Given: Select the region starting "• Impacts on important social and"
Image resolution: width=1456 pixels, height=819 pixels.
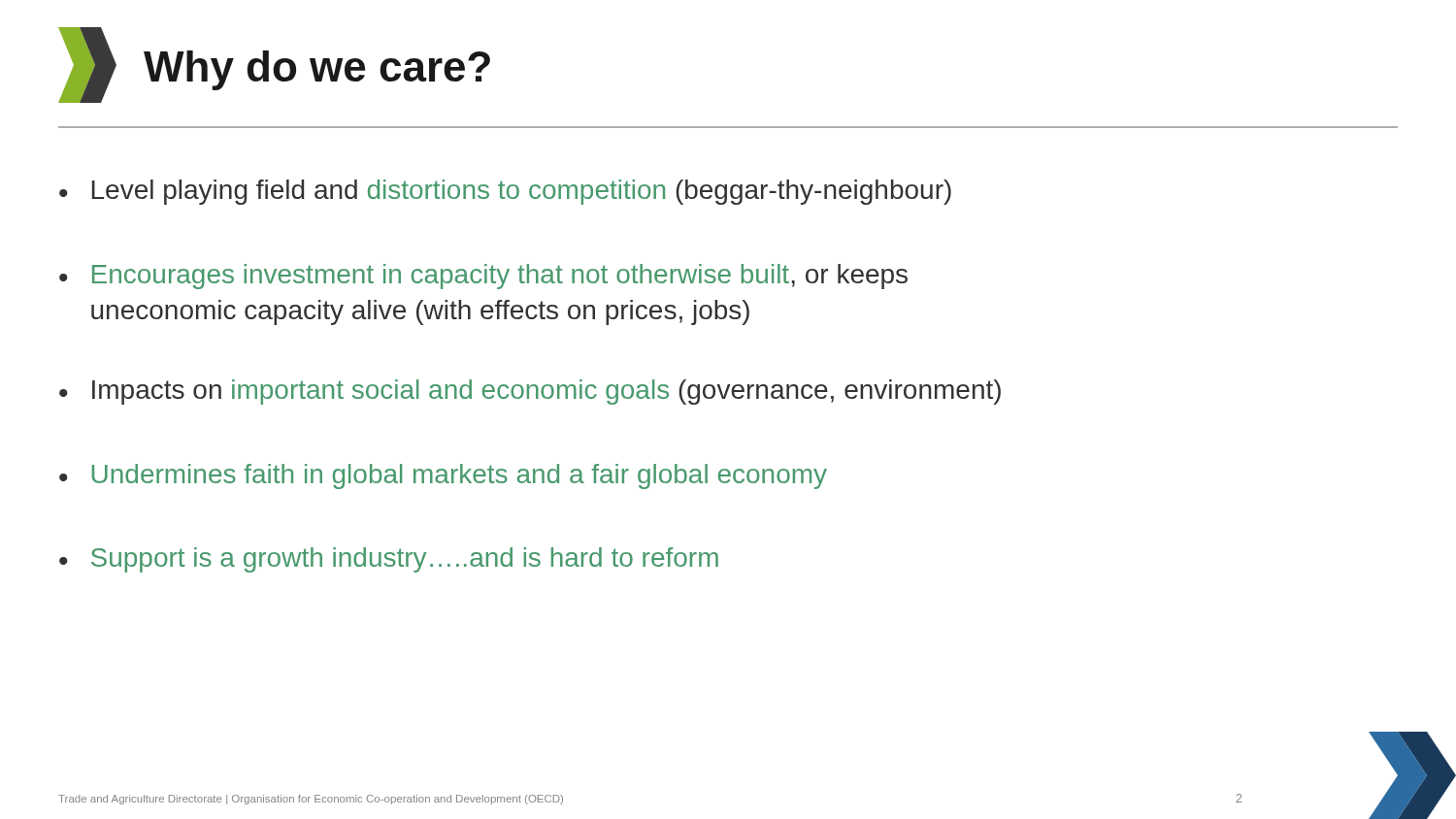Looking at the screenshot, I should coord(530,392).
